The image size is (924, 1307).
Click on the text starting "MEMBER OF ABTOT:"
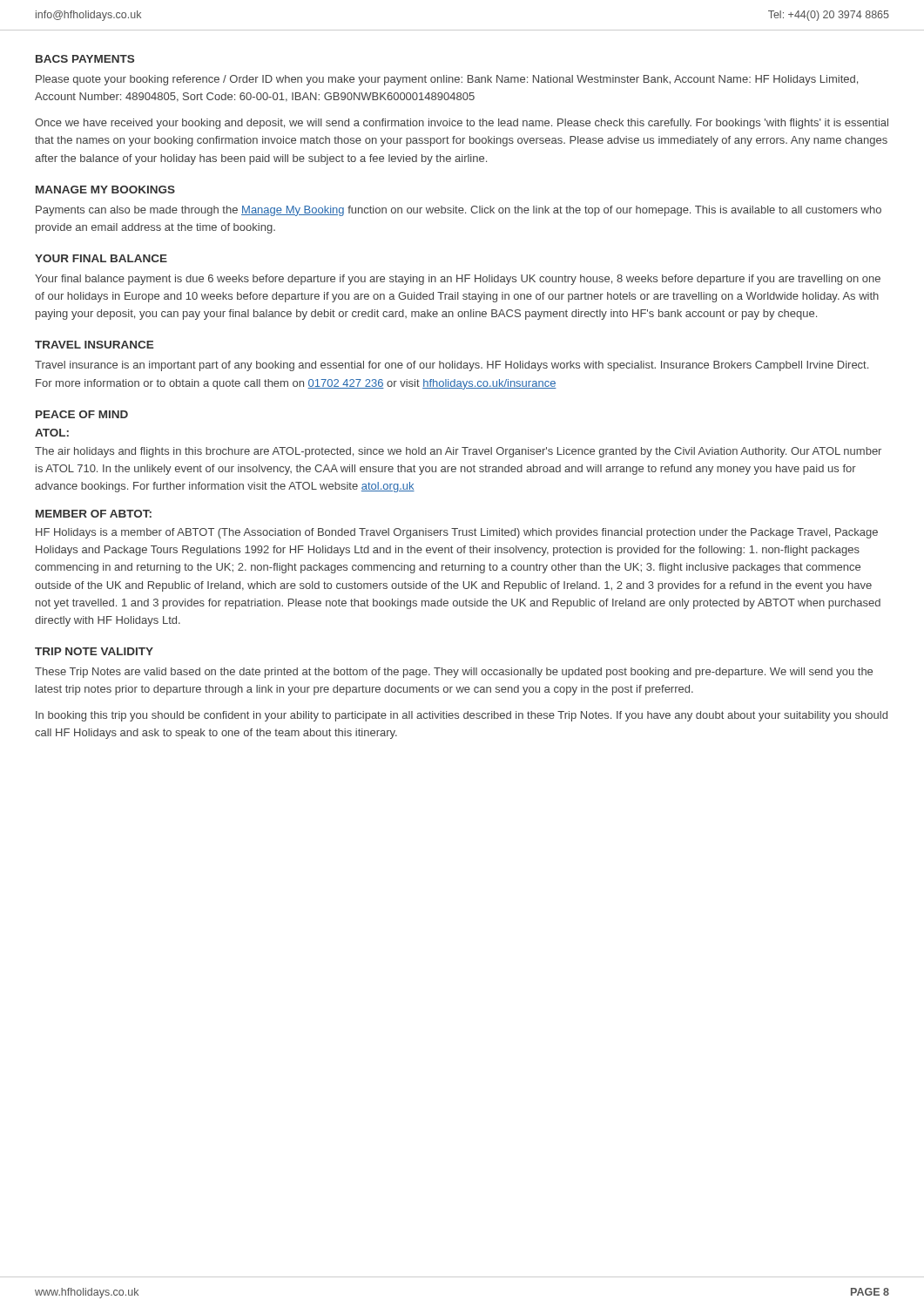[94, 514]
